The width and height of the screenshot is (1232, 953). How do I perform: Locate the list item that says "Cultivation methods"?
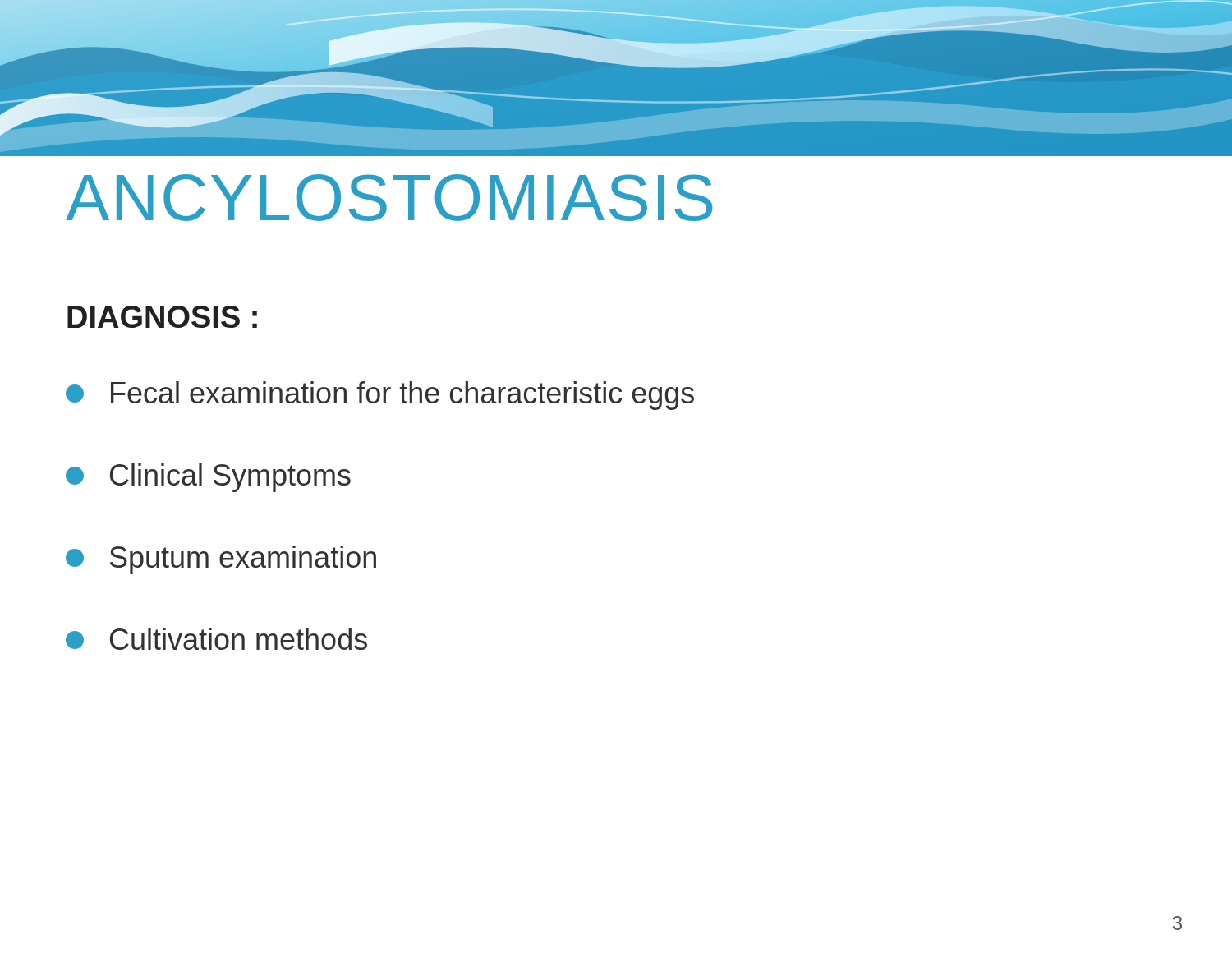[217, 640]
